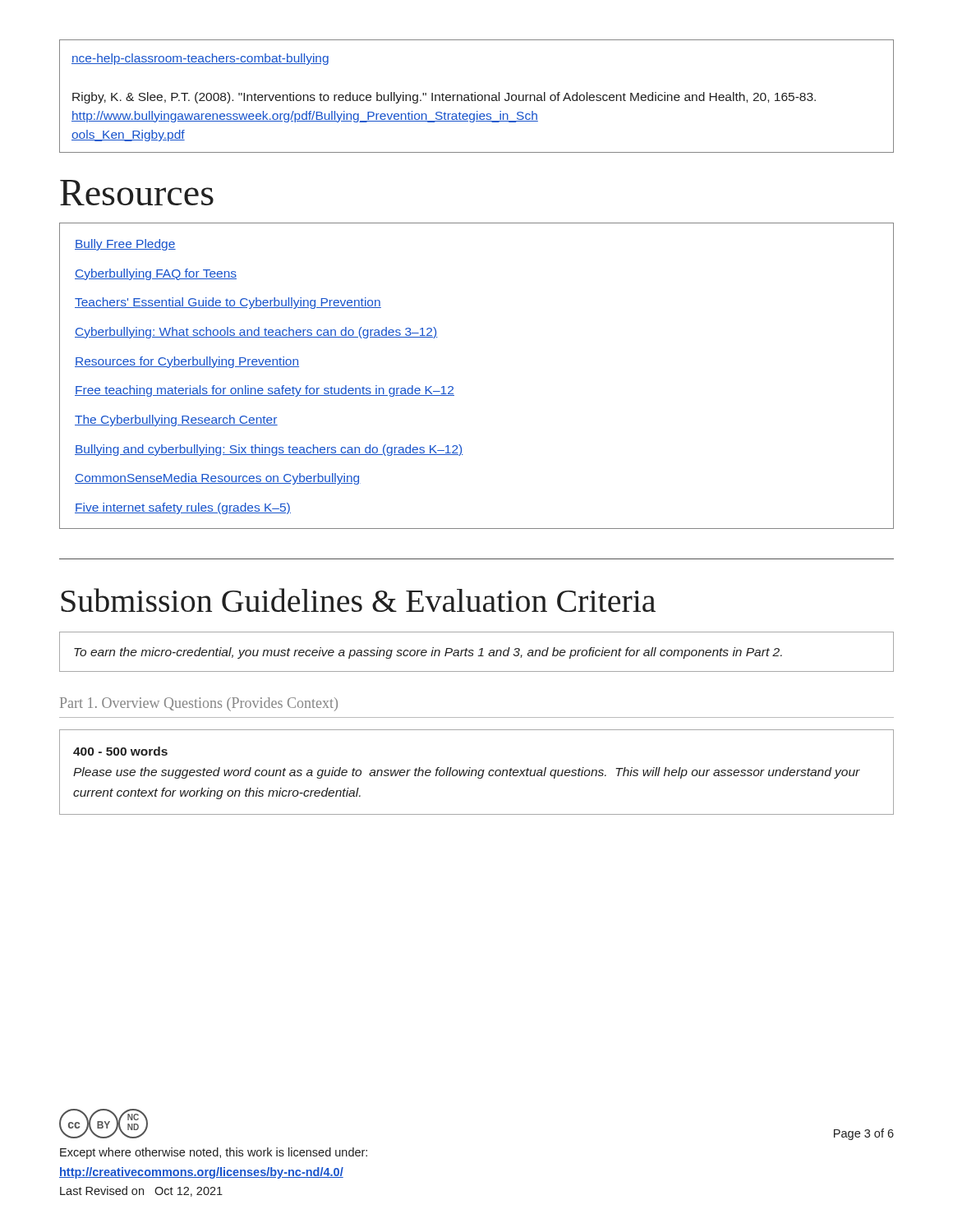Point to the block beginning "nce-help-classroom-teachers-combat-bullying Rigby, K. &"
The width and height of the screenshot is (953, 1232).
pyautogui.click(x=444, y=96)
